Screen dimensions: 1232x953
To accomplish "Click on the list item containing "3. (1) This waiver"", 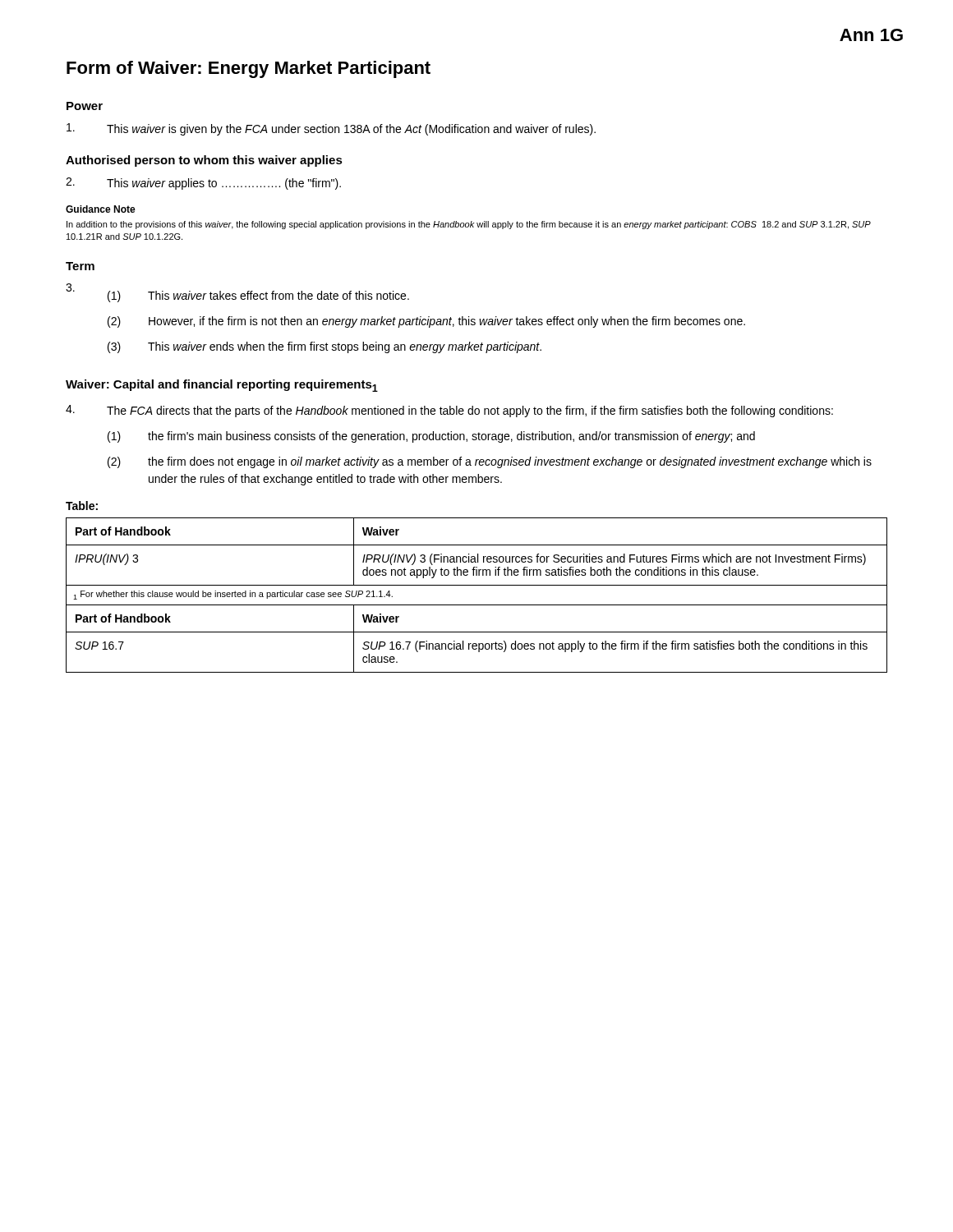I will pos(476,321).
